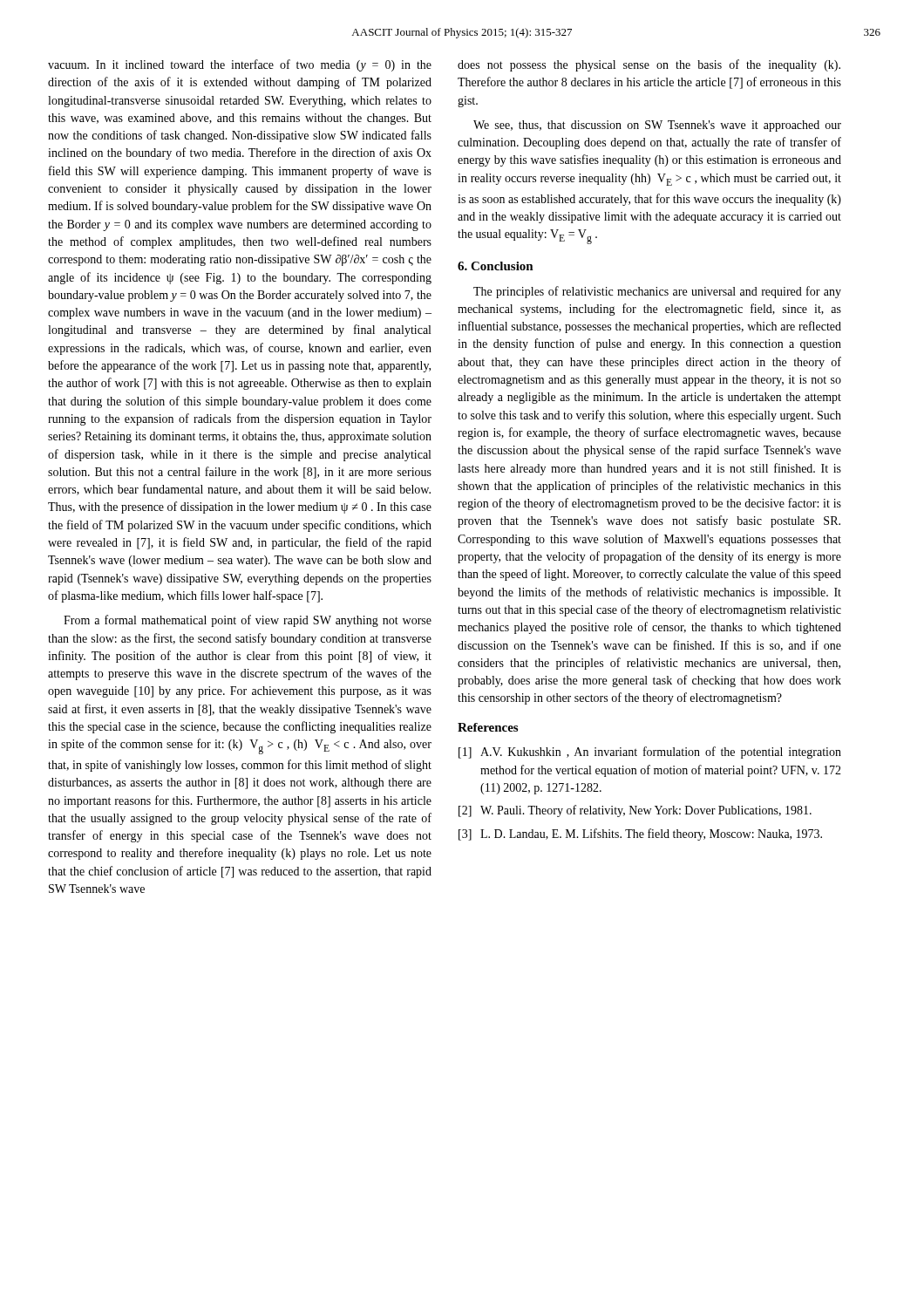Find the block on this page that starts "vacuum. In it"

240,478
